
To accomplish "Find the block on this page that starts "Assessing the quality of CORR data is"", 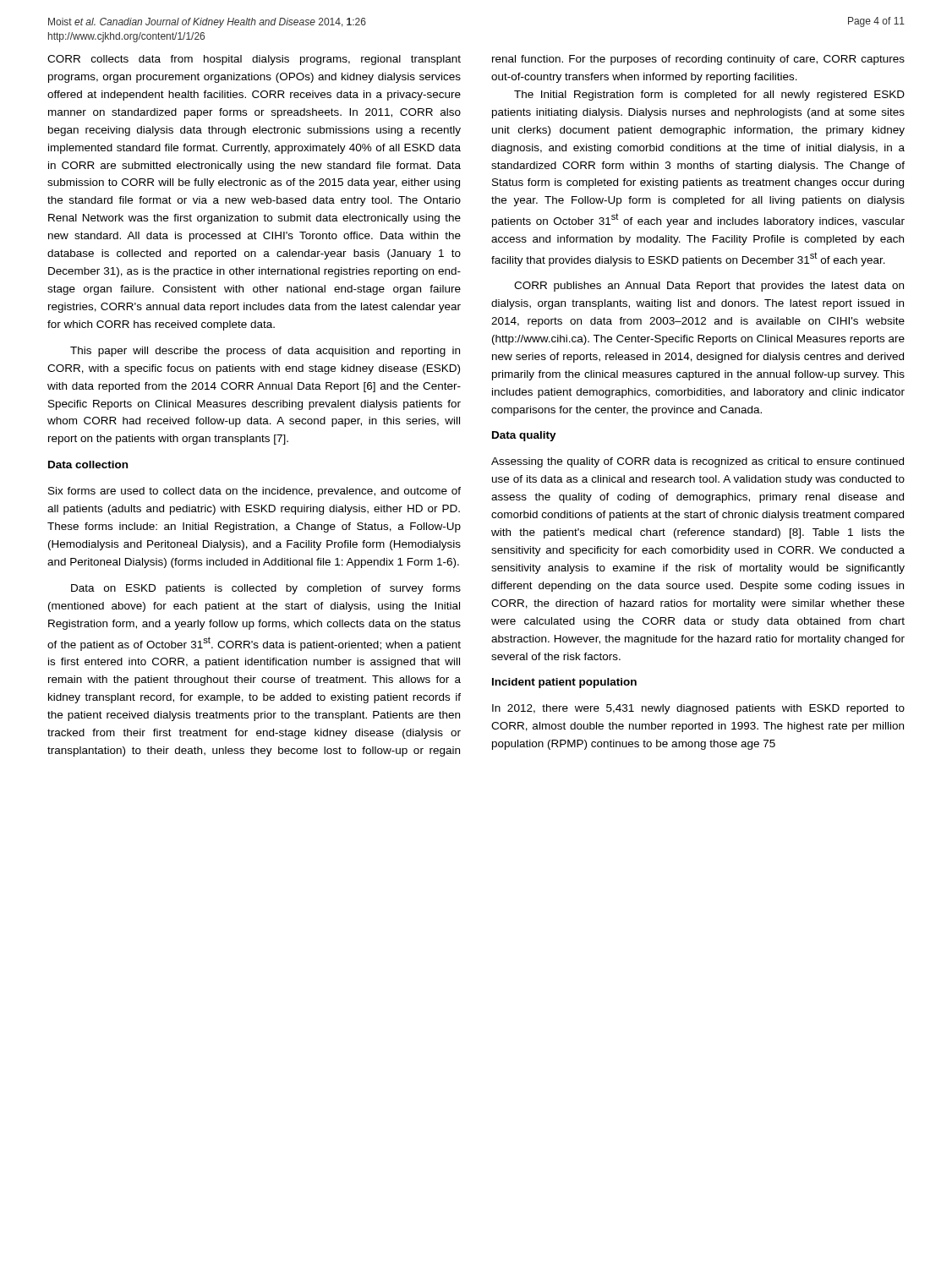I will click(698, 560).
